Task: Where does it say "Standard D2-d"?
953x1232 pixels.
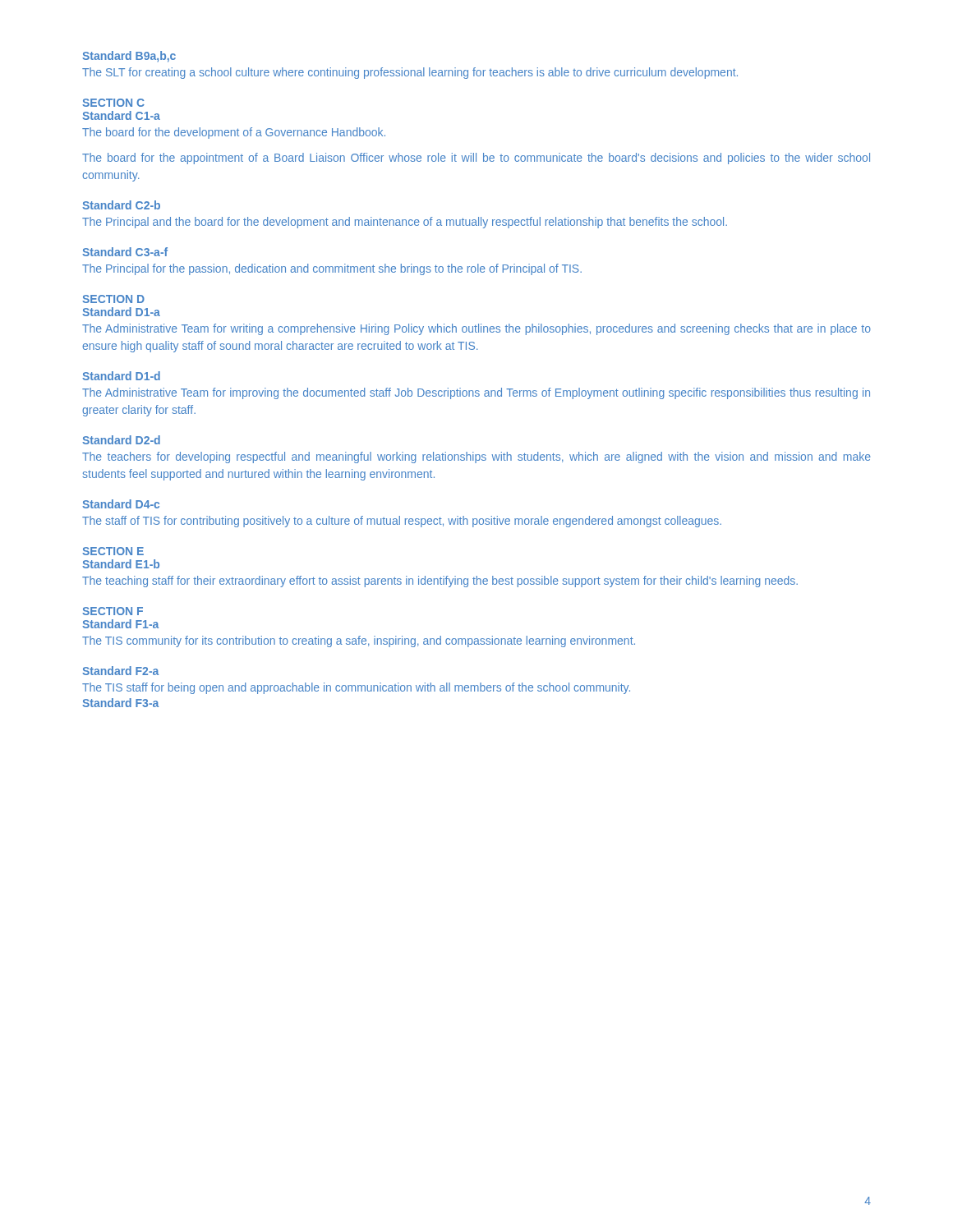Action: (121, 440)
